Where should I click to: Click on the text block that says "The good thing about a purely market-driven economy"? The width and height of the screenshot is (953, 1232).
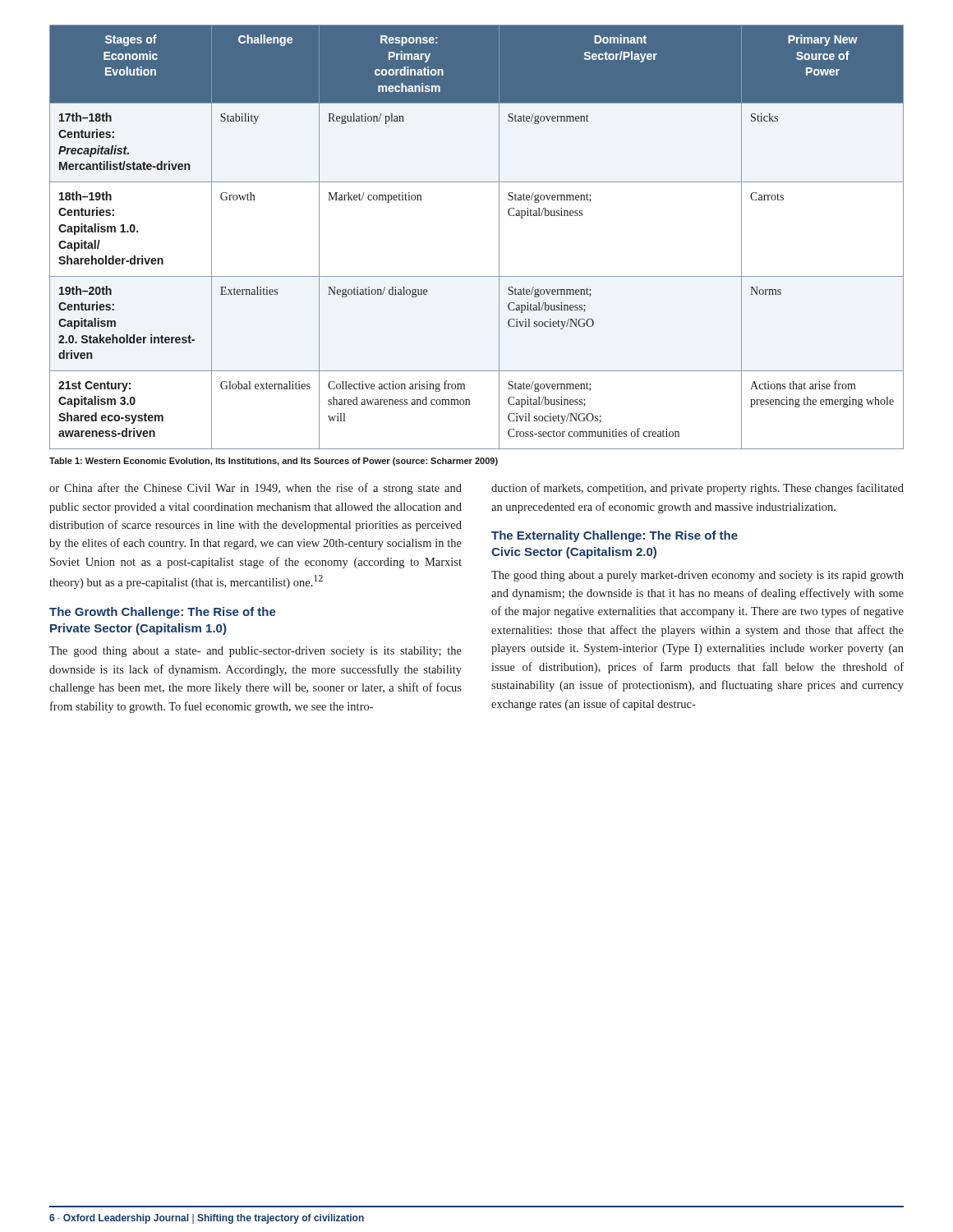pyautogui.click(x=698, y=639)
